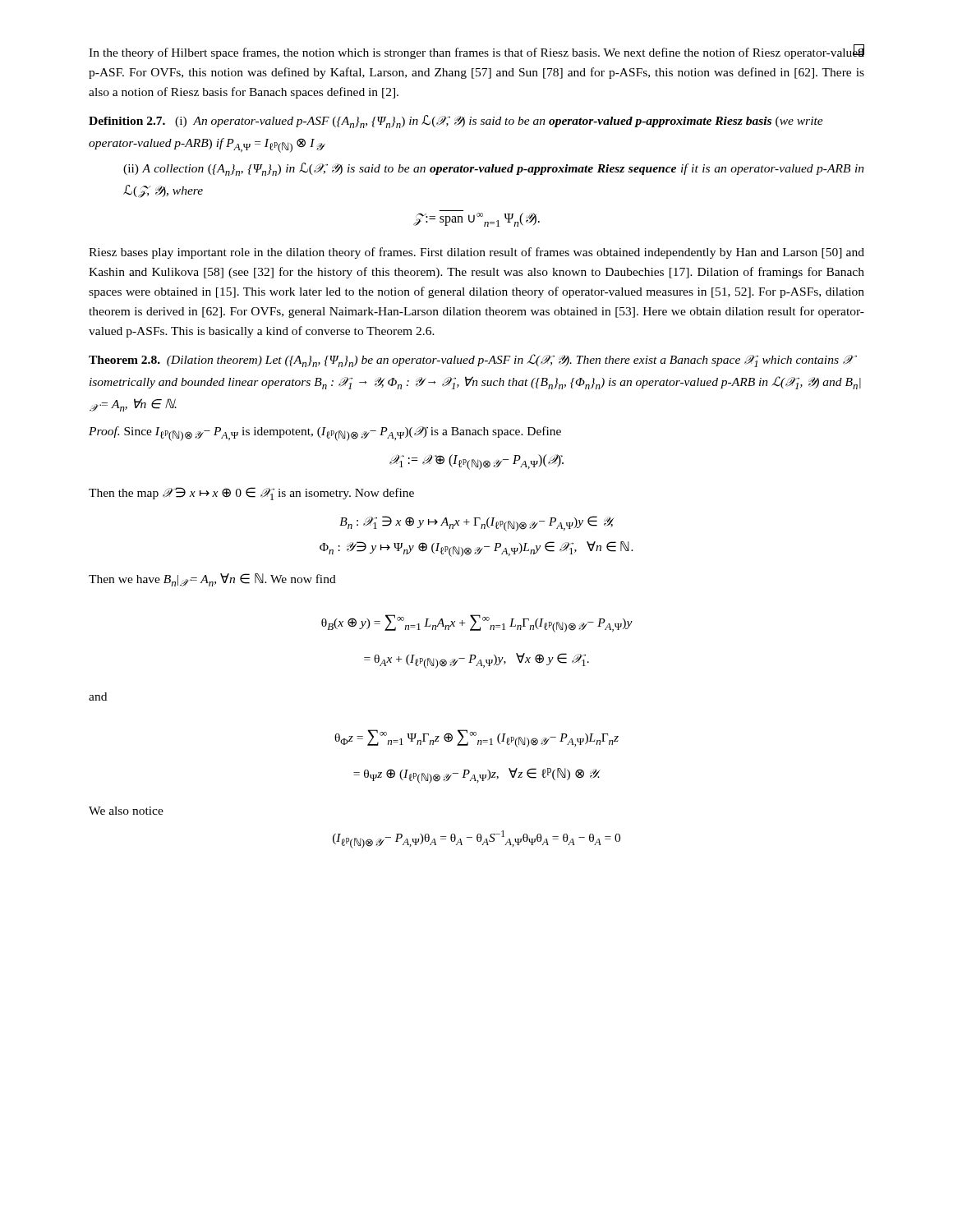This screenshot has width=953, height=1232.
Task: Click on the element starting "θB(x ⊕ y) = ∑∞n=1 LnAnx + ∑∞n=1"
Action: point(476,640)
